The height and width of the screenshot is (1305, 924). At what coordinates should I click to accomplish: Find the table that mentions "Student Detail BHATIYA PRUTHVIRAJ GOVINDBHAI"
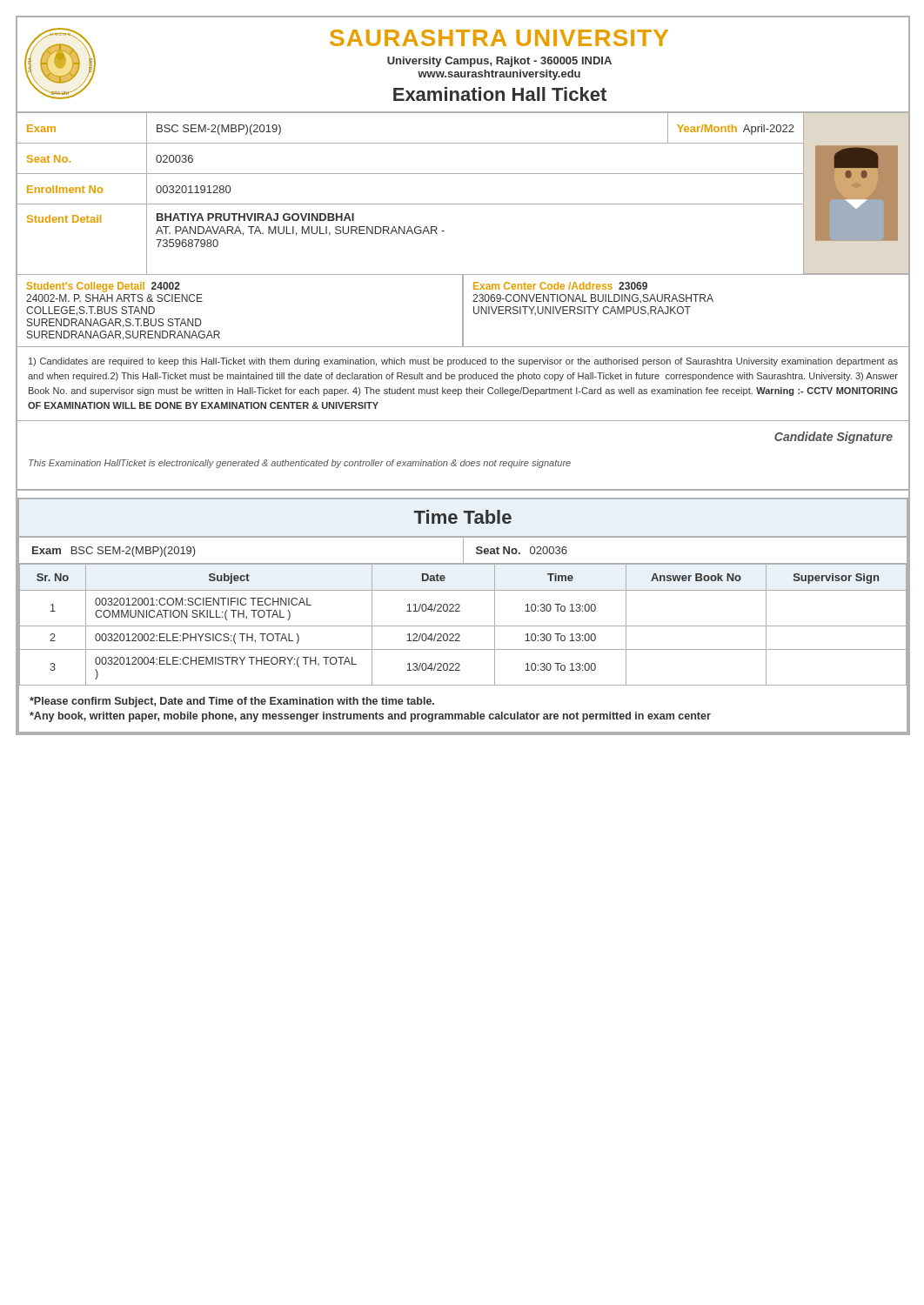coord(410,239)
